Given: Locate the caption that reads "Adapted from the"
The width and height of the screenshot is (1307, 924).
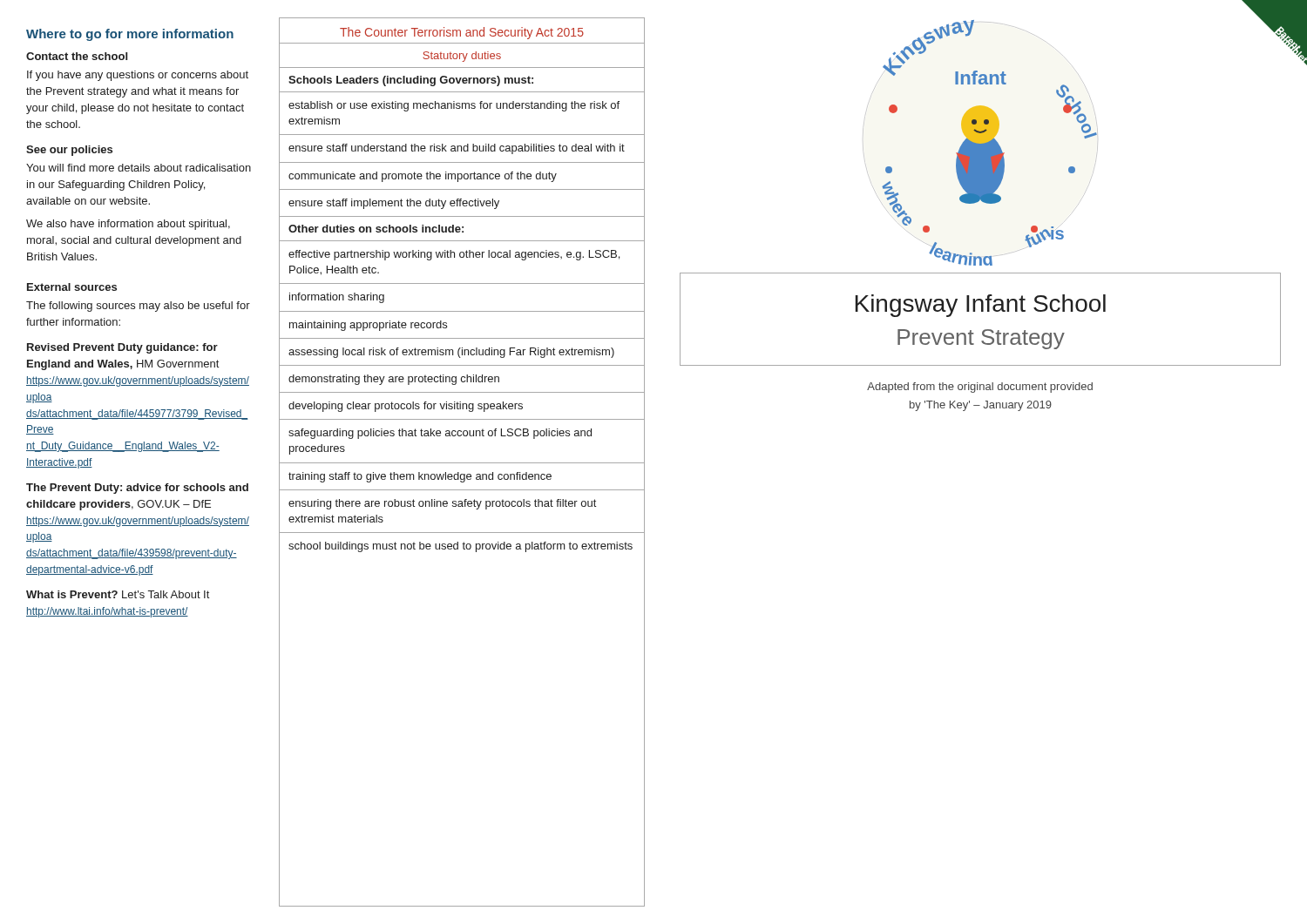Looking at the screenshot, I should pos(980,395).
